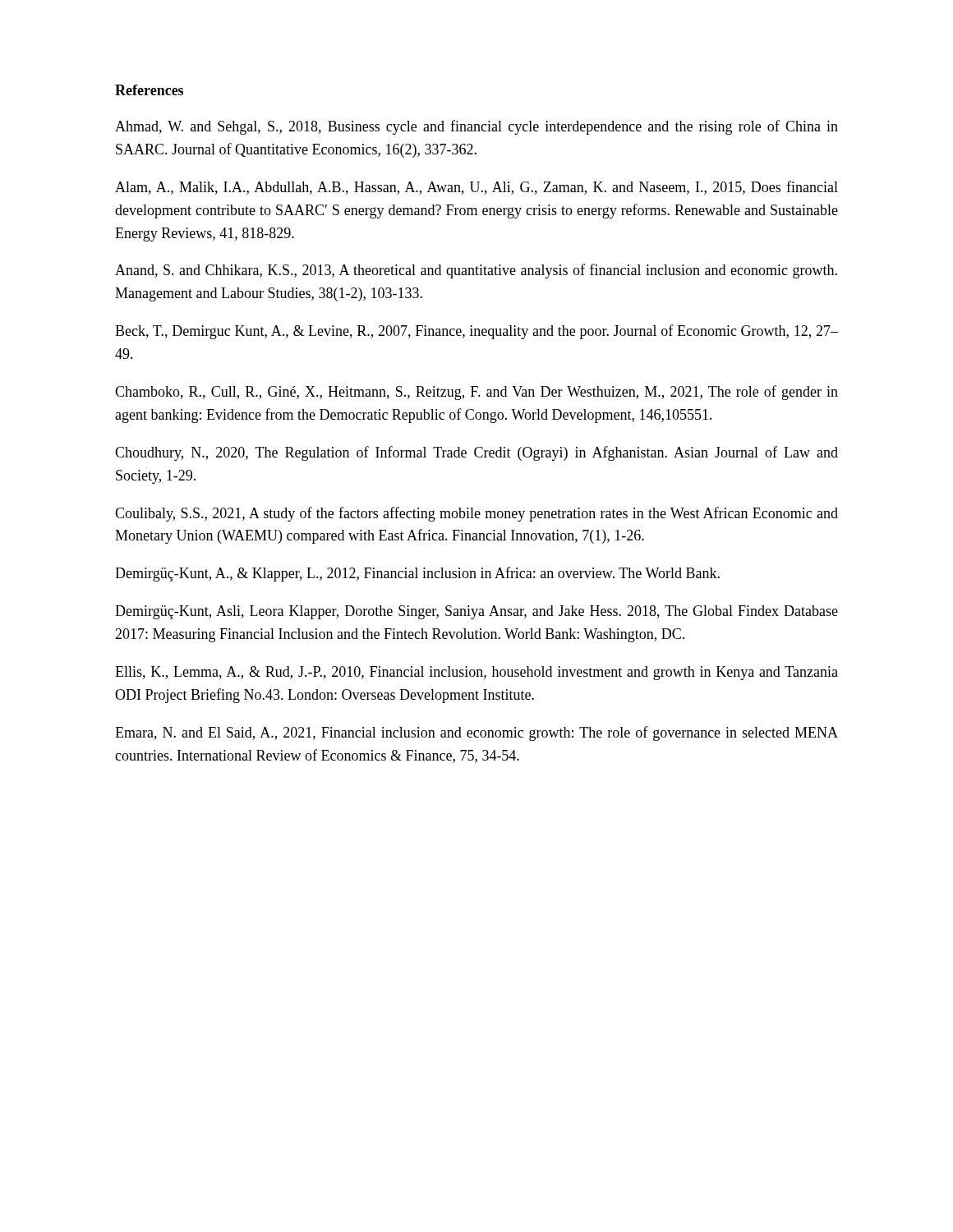Find the element starting "Chamboko, R., Cull, R., Giné,"
953x1232 pixels.
coord(476,403)
